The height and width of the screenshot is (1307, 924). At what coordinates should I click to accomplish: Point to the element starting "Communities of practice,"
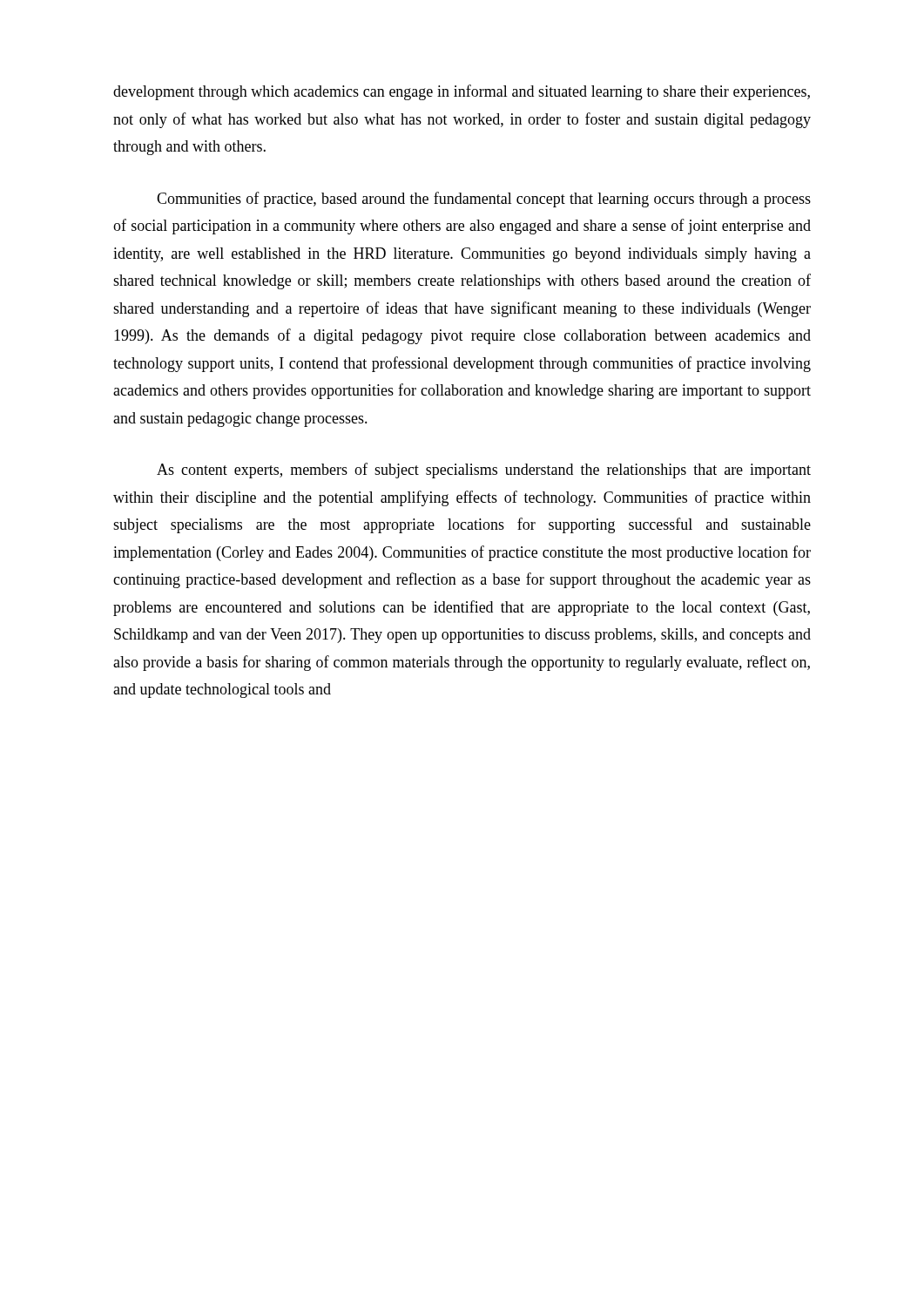pos(462,308)
